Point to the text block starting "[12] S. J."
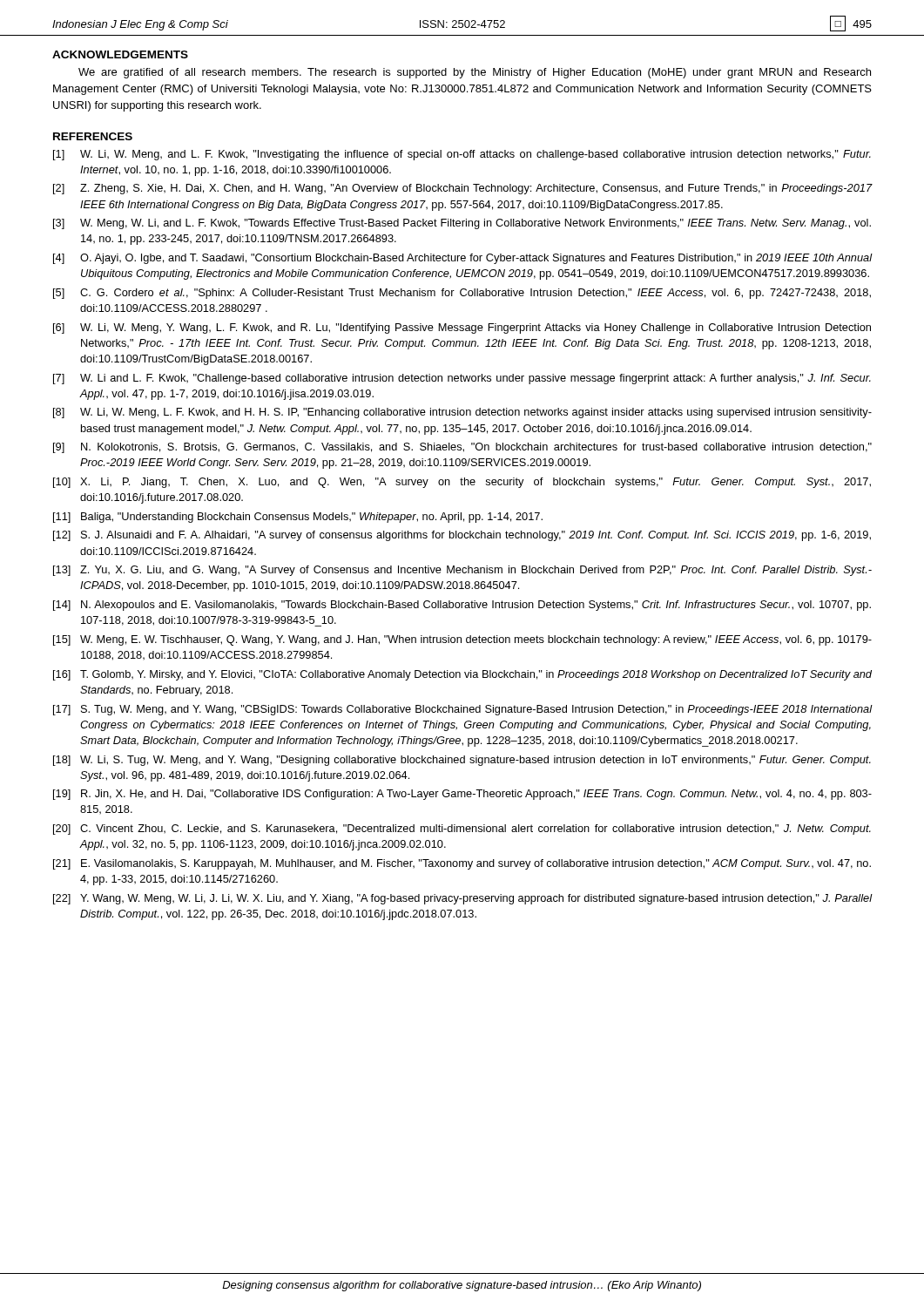Image resolution: width=924 pixels, height=1307 pixels. tap(462, 543)
